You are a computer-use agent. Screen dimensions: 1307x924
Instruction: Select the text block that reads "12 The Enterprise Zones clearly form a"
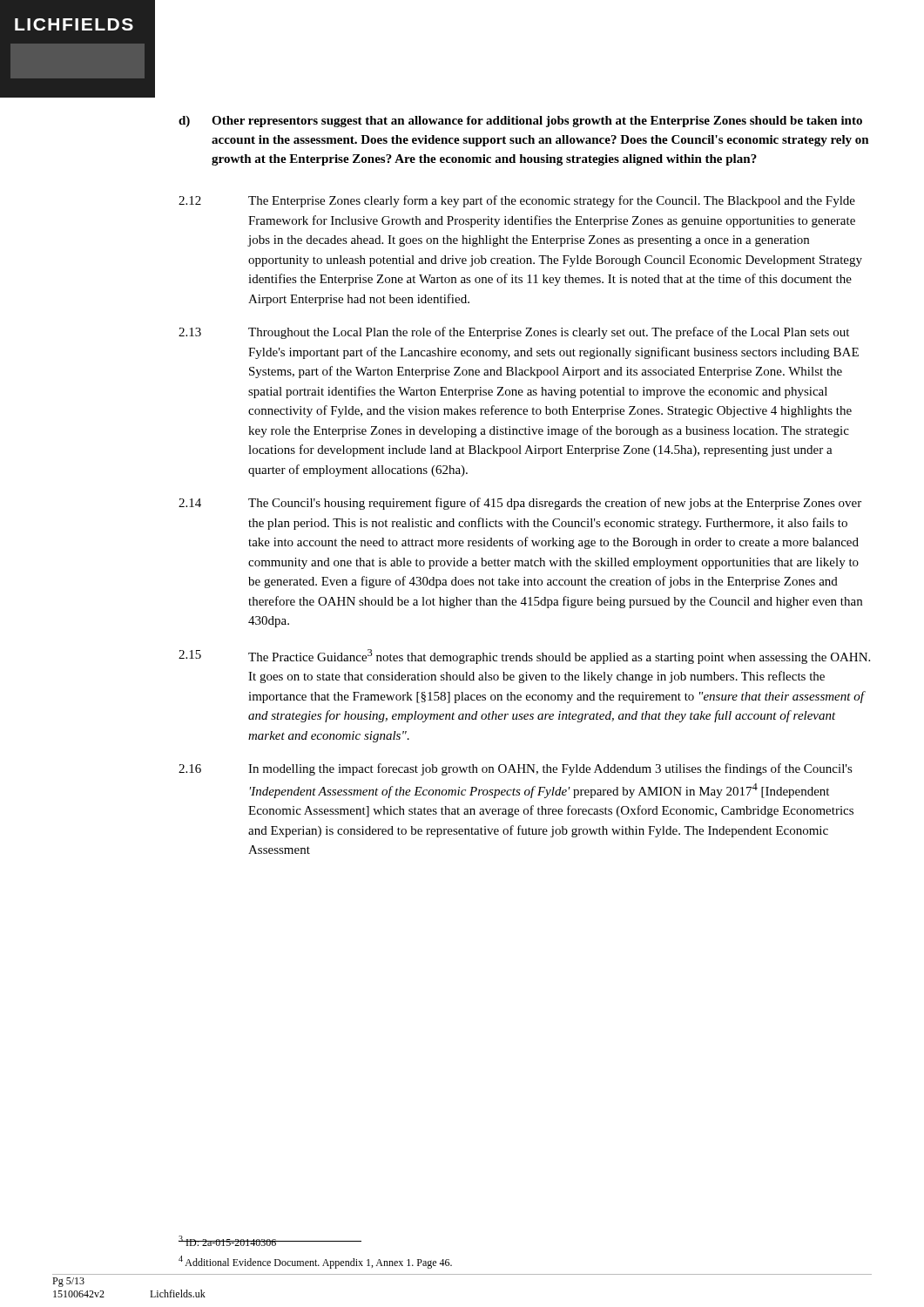point(525,250)
